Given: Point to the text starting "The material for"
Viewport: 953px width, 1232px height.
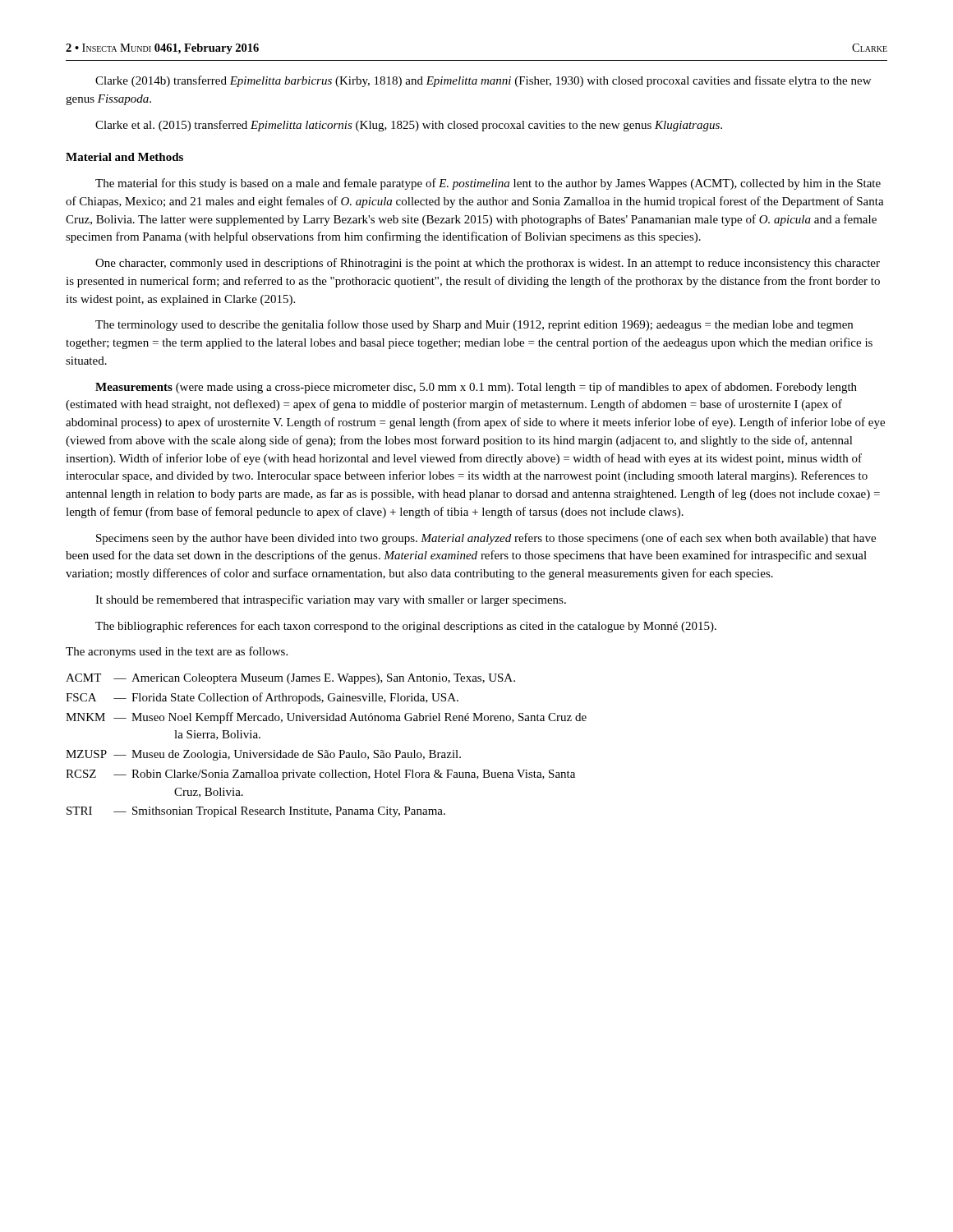Looking at the screenshot, I should point(475,210).
